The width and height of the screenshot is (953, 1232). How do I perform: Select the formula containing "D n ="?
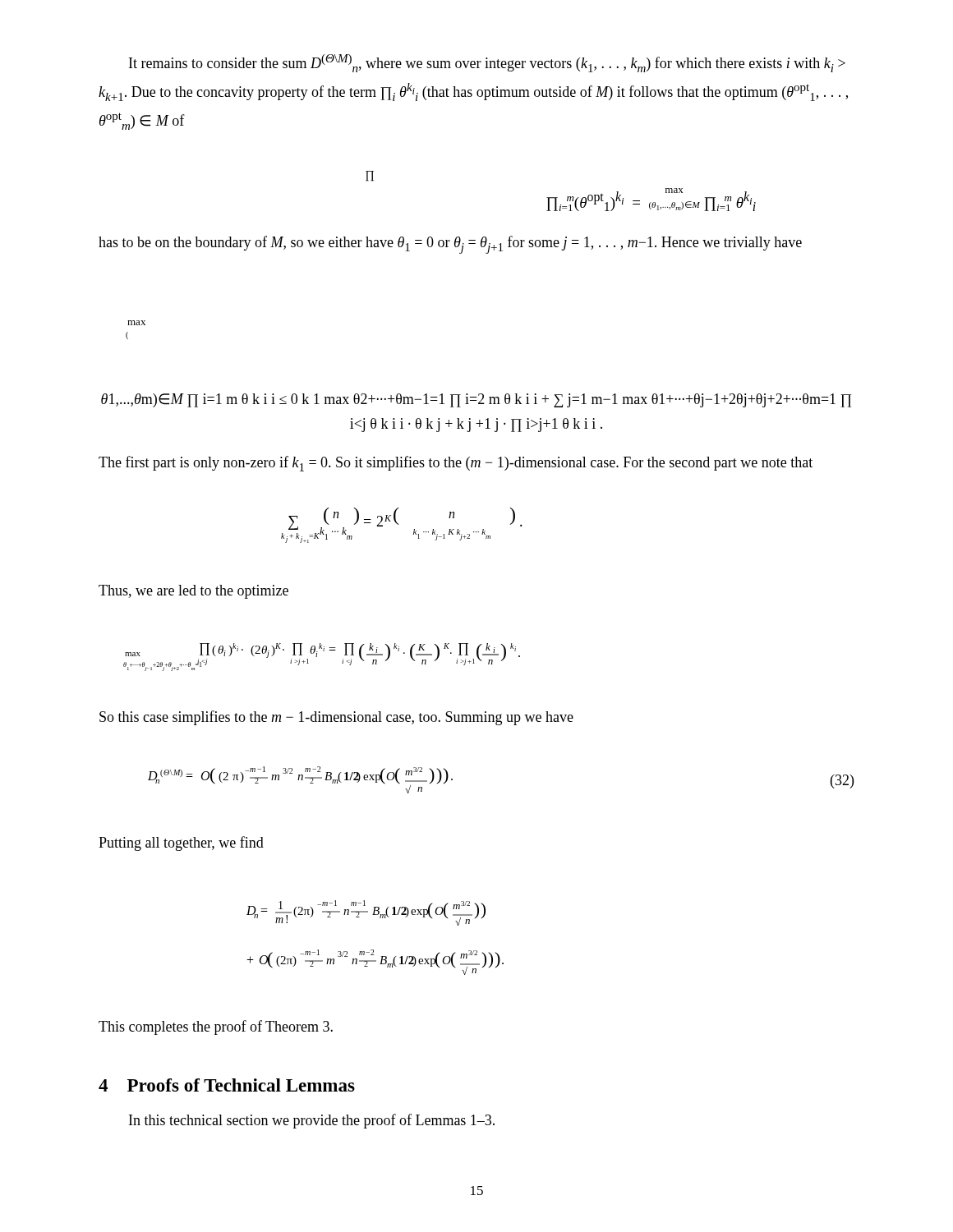[x=476, y=931]
